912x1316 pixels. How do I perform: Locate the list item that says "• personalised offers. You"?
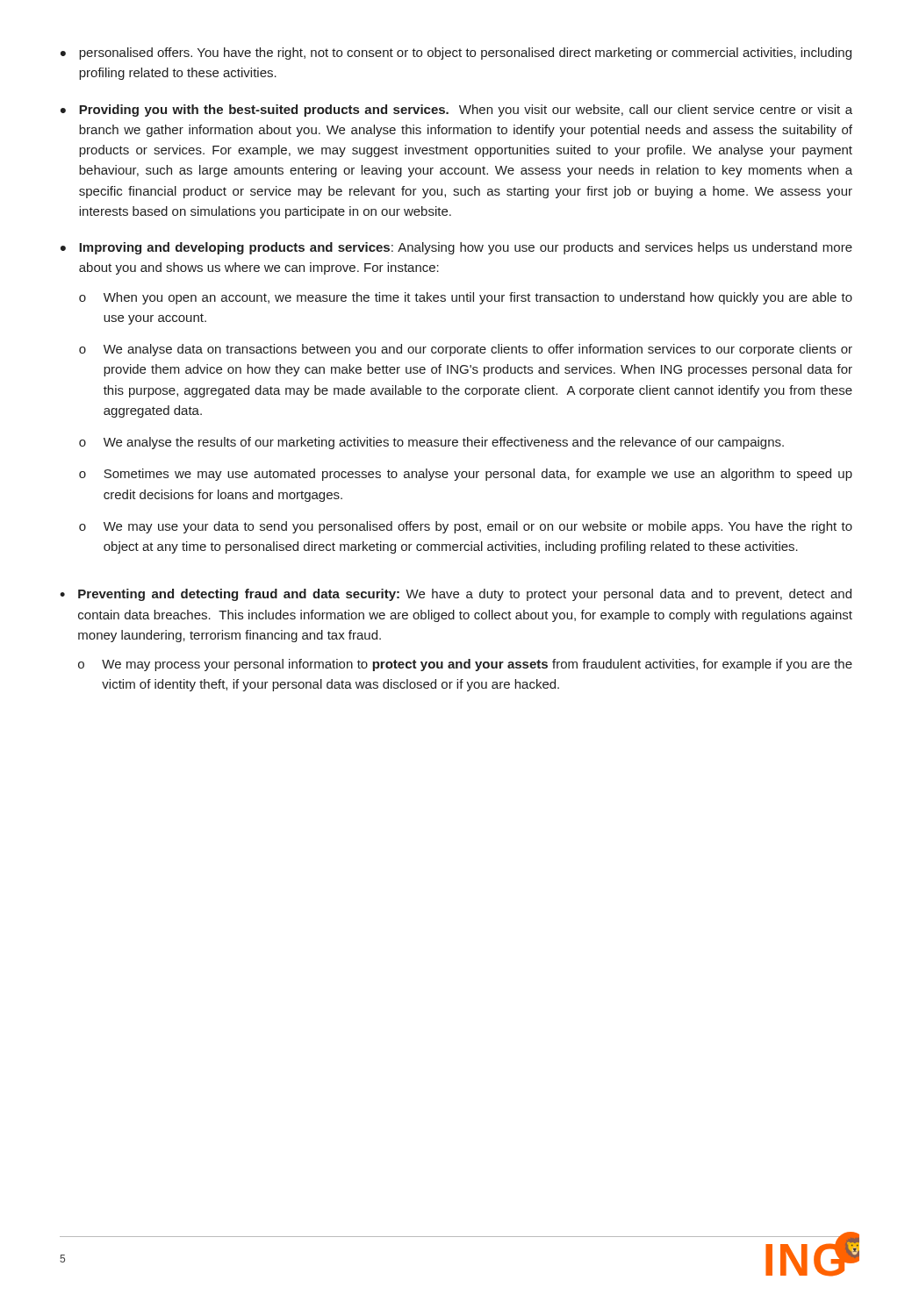[x=456, y=63]
